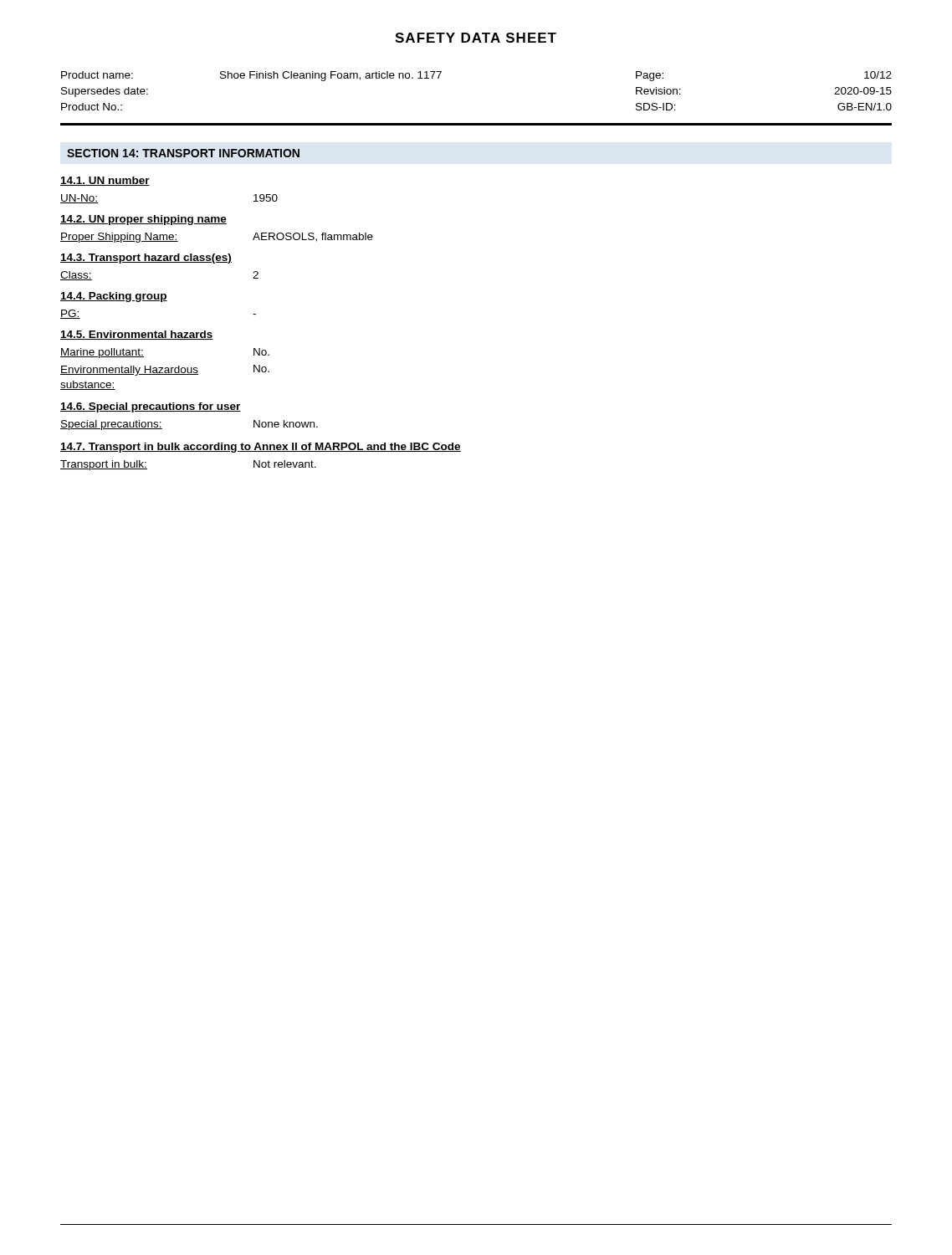
Task: Click on the section header containing "14.4. Packing group"
Action: [114, 296]
